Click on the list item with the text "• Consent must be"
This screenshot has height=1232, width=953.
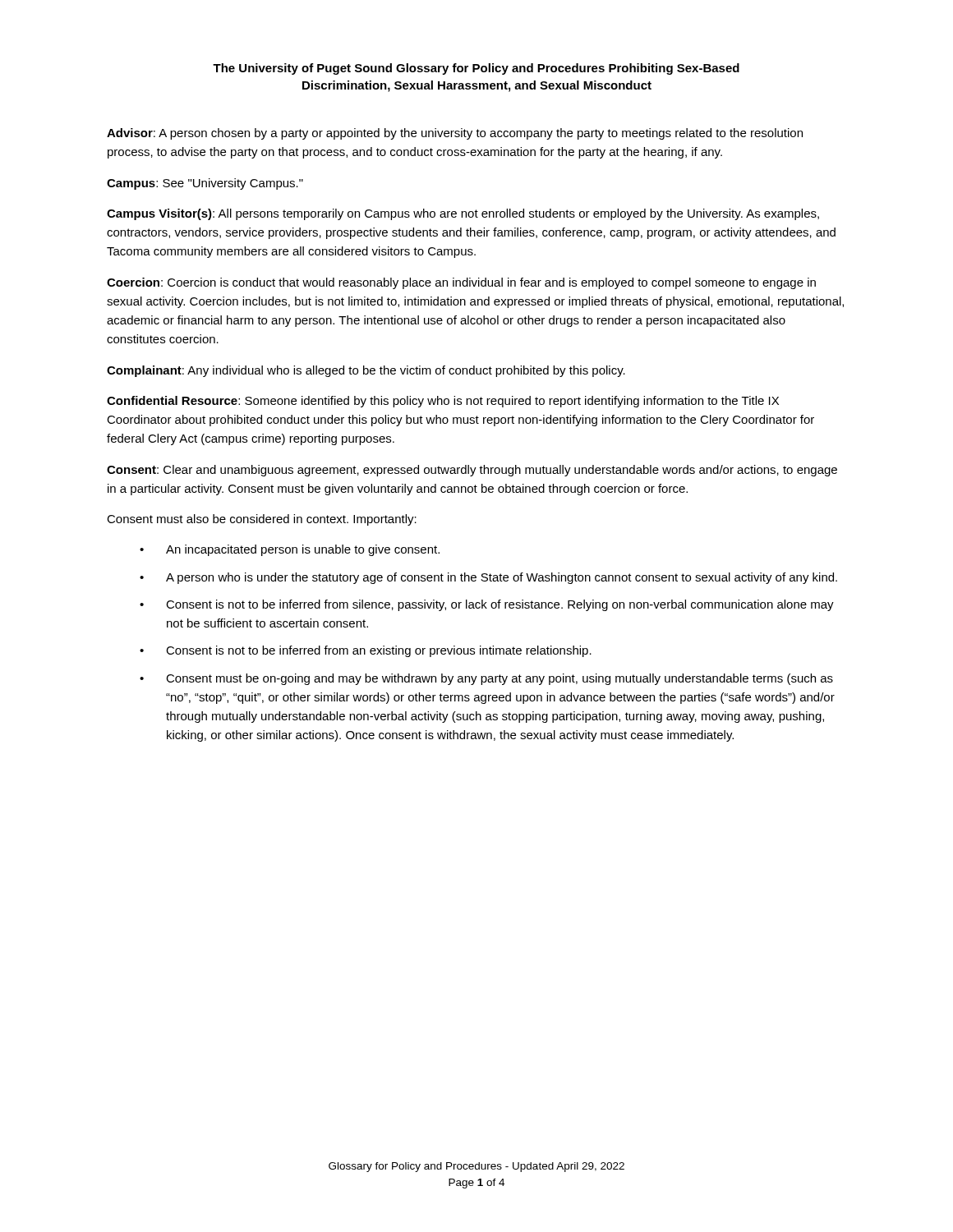(x=476, y=706)
